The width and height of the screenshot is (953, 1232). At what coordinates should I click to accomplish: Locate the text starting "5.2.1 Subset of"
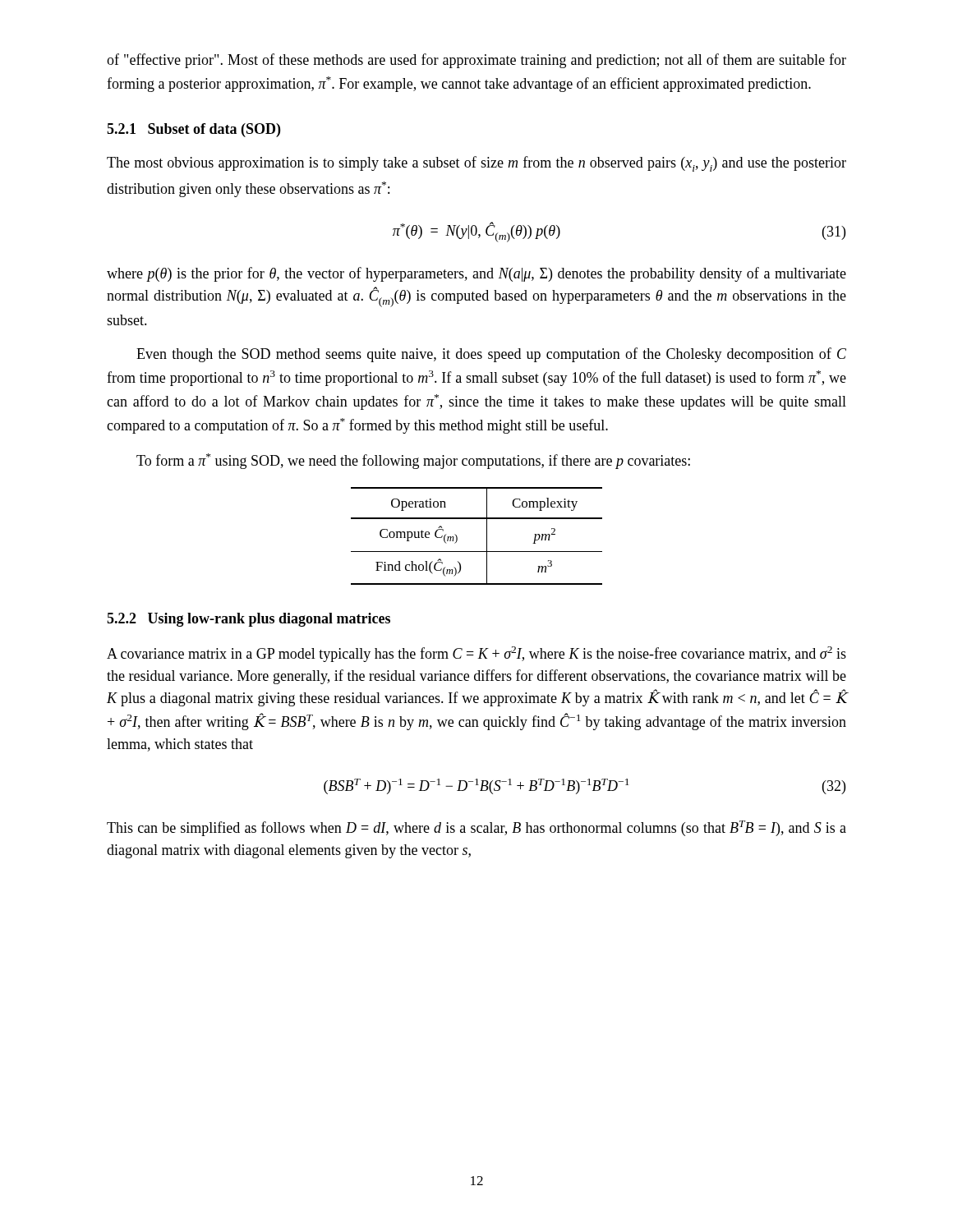point(194,129)
